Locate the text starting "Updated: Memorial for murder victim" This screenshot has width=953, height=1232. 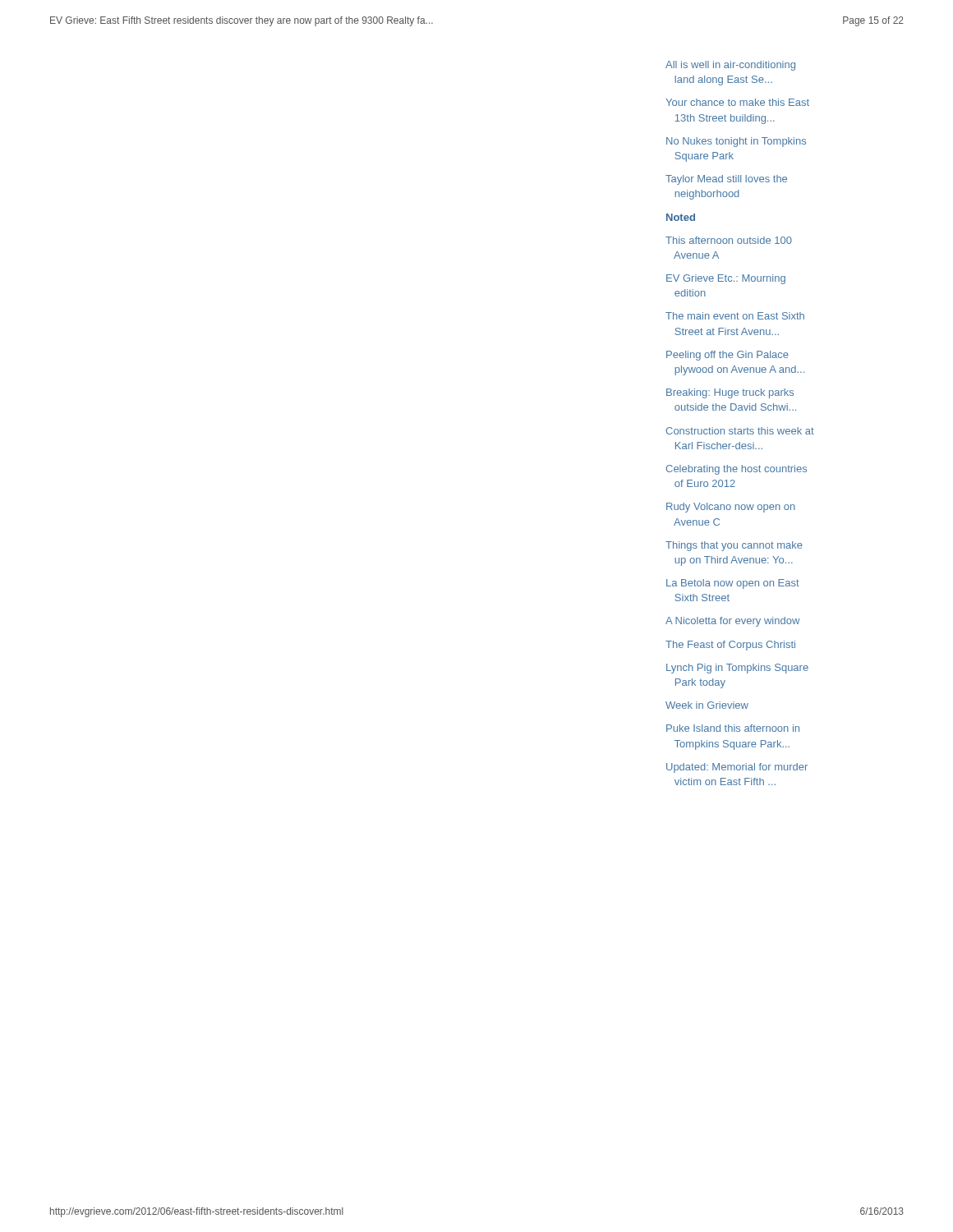(785, 774)
